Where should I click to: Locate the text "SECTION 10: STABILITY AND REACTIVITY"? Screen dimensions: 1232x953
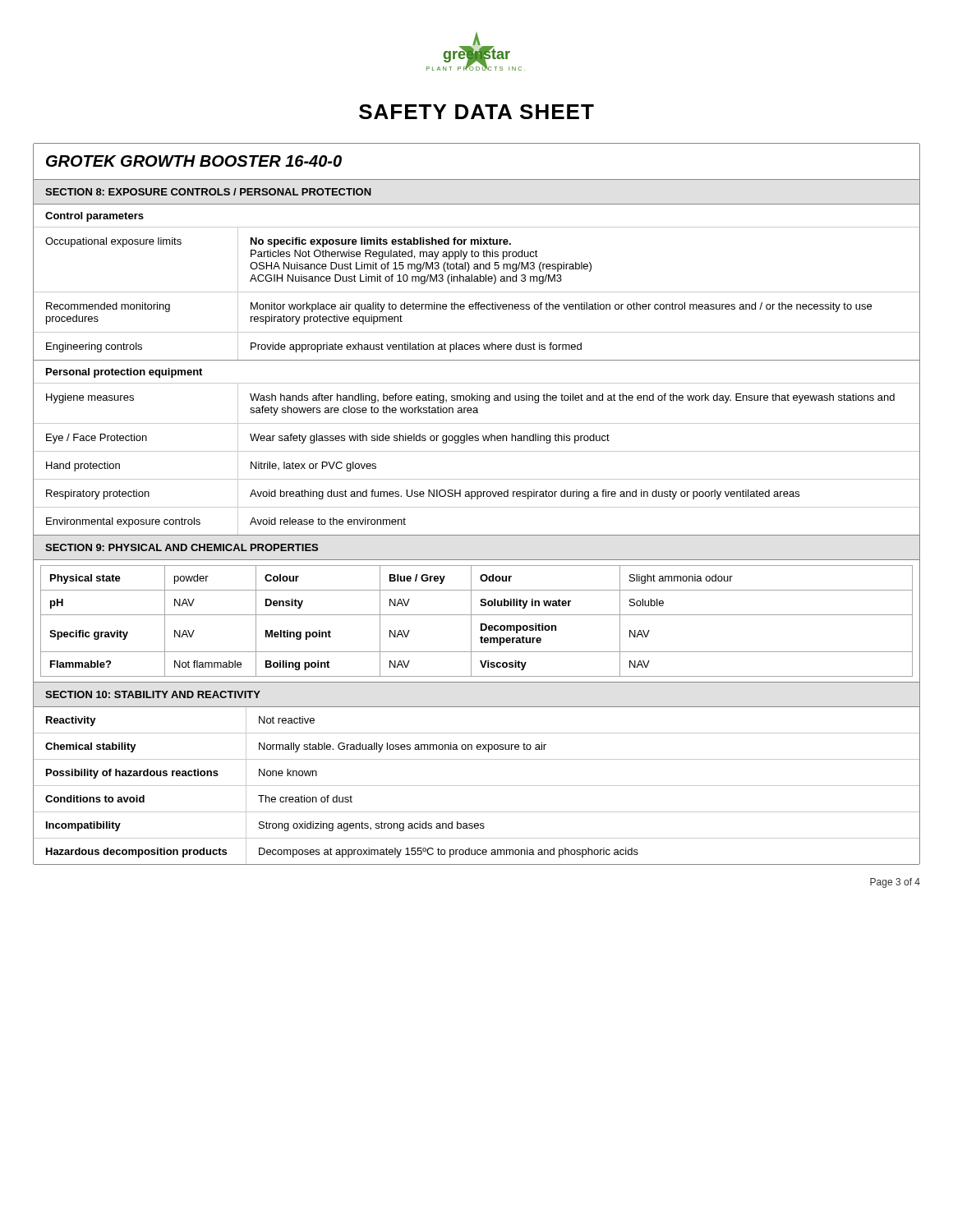[x=153, y=694]
